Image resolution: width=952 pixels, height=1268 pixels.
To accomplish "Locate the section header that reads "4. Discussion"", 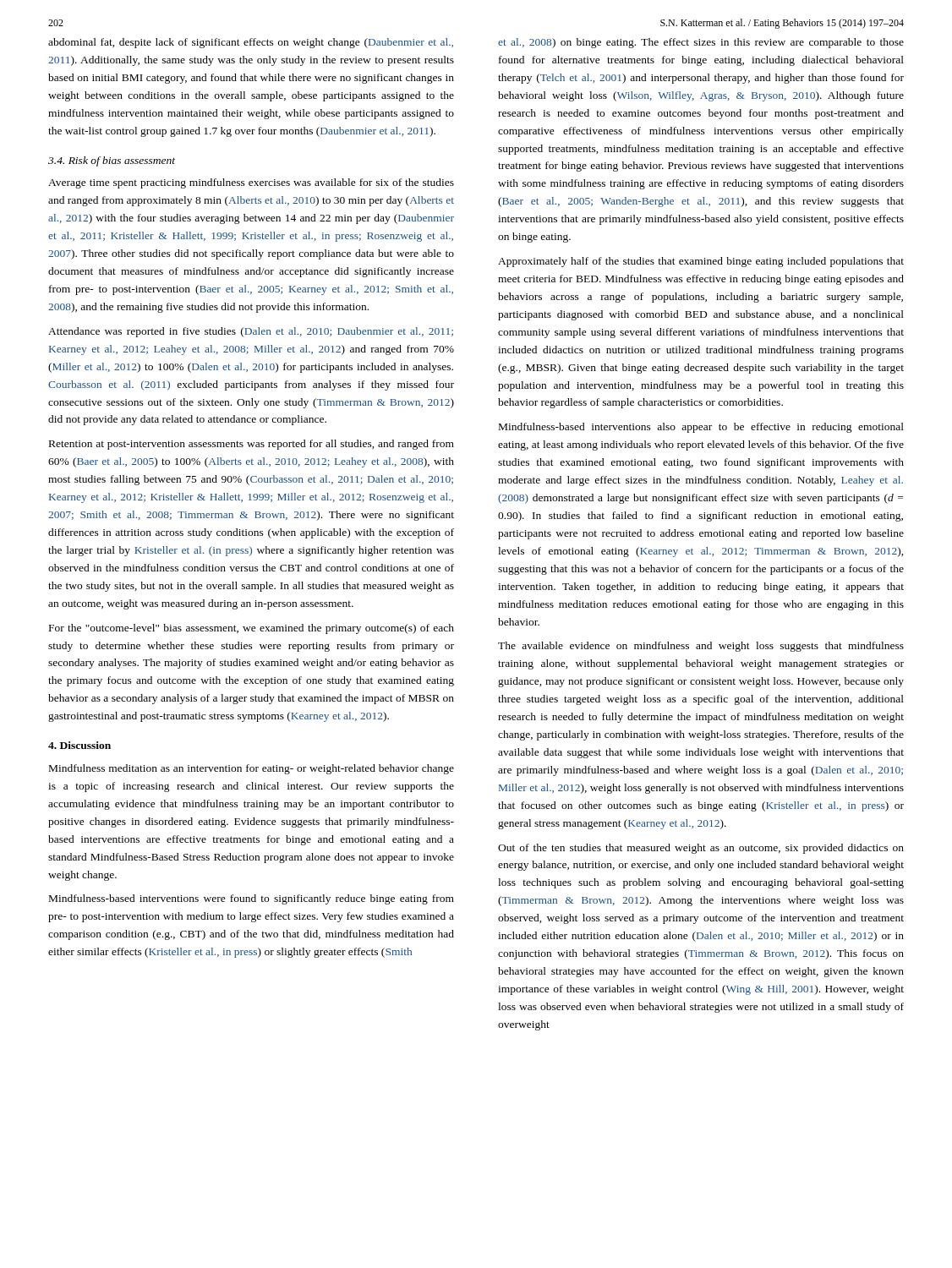I will click(80, 745).
